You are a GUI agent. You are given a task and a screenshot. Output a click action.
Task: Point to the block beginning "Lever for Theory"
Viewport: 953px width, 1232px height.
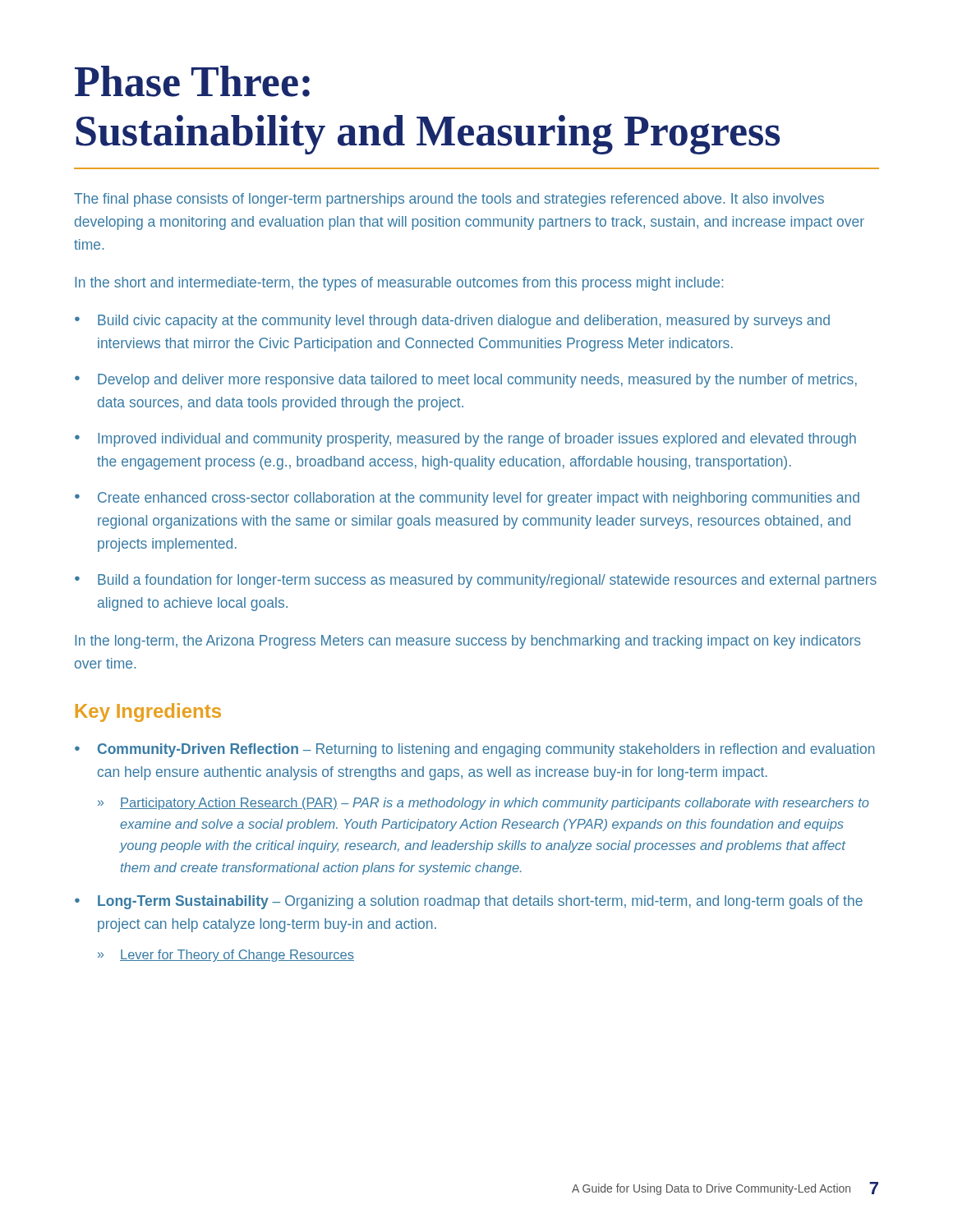click(x=237, y=955)
